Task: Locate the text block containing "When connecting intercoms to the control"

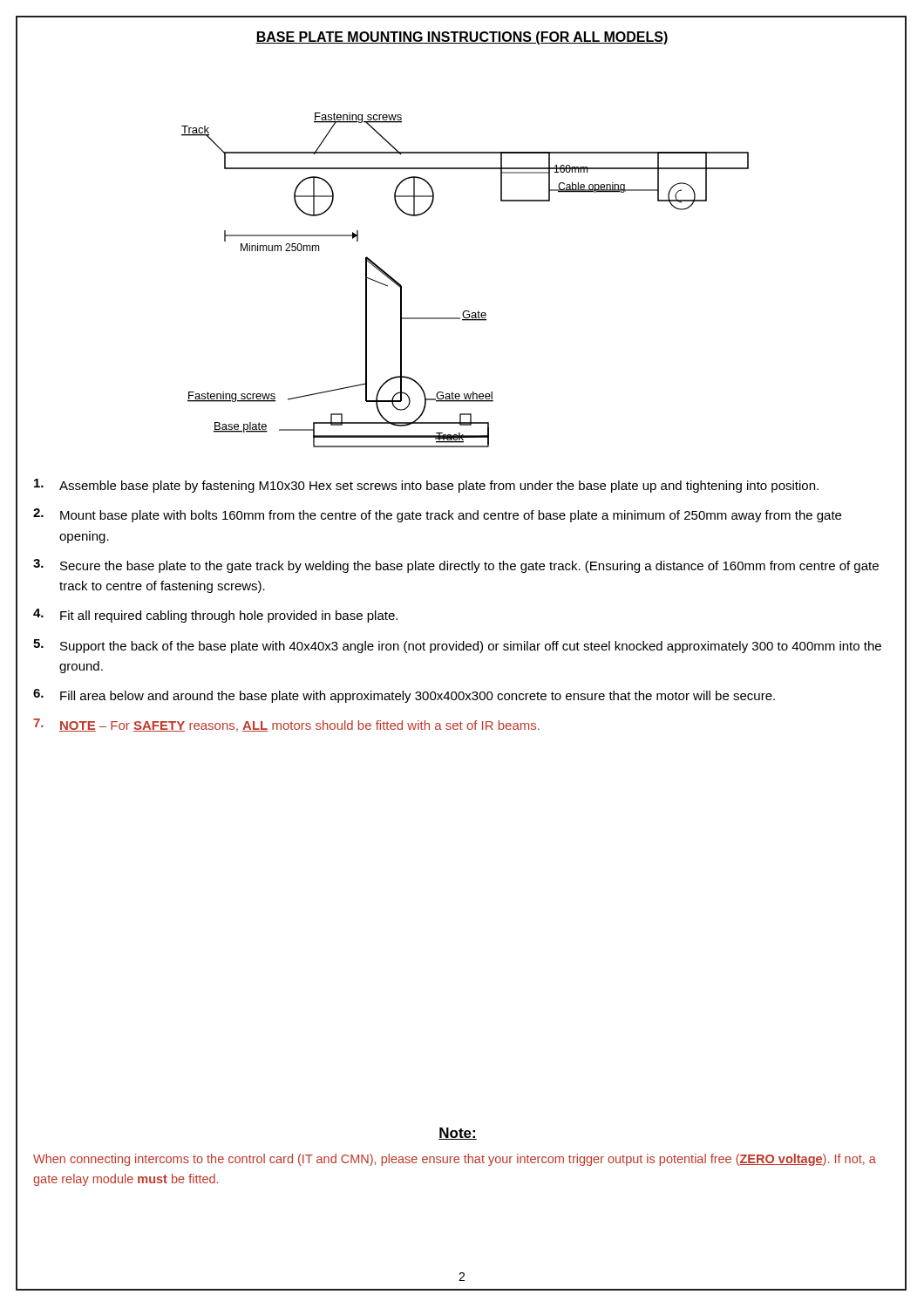Action: click(455, 1169)
